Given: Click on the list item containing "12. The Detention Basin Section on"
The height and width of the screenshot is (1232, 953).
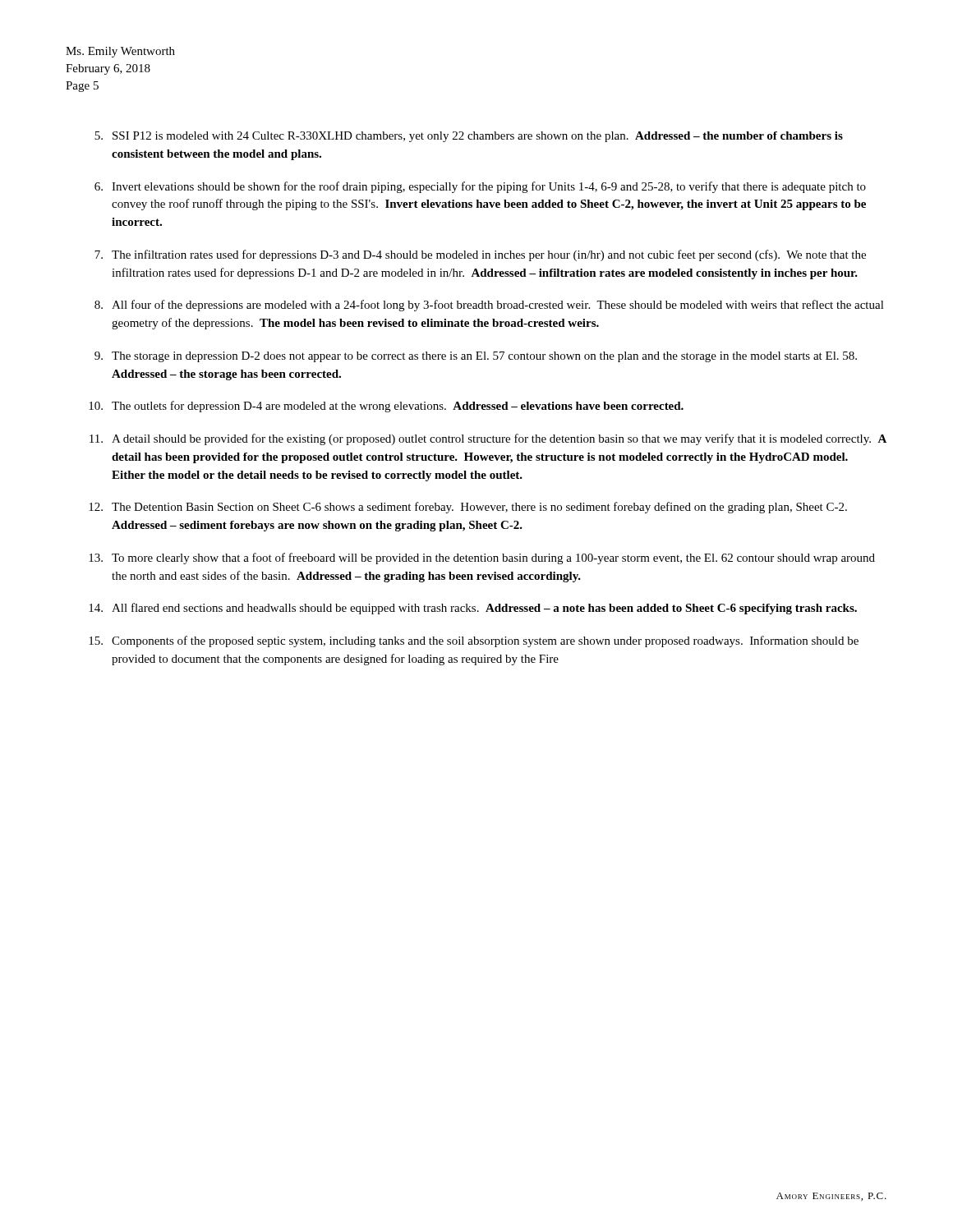Looking at the screenshot, I should click(x=476, y=517).
